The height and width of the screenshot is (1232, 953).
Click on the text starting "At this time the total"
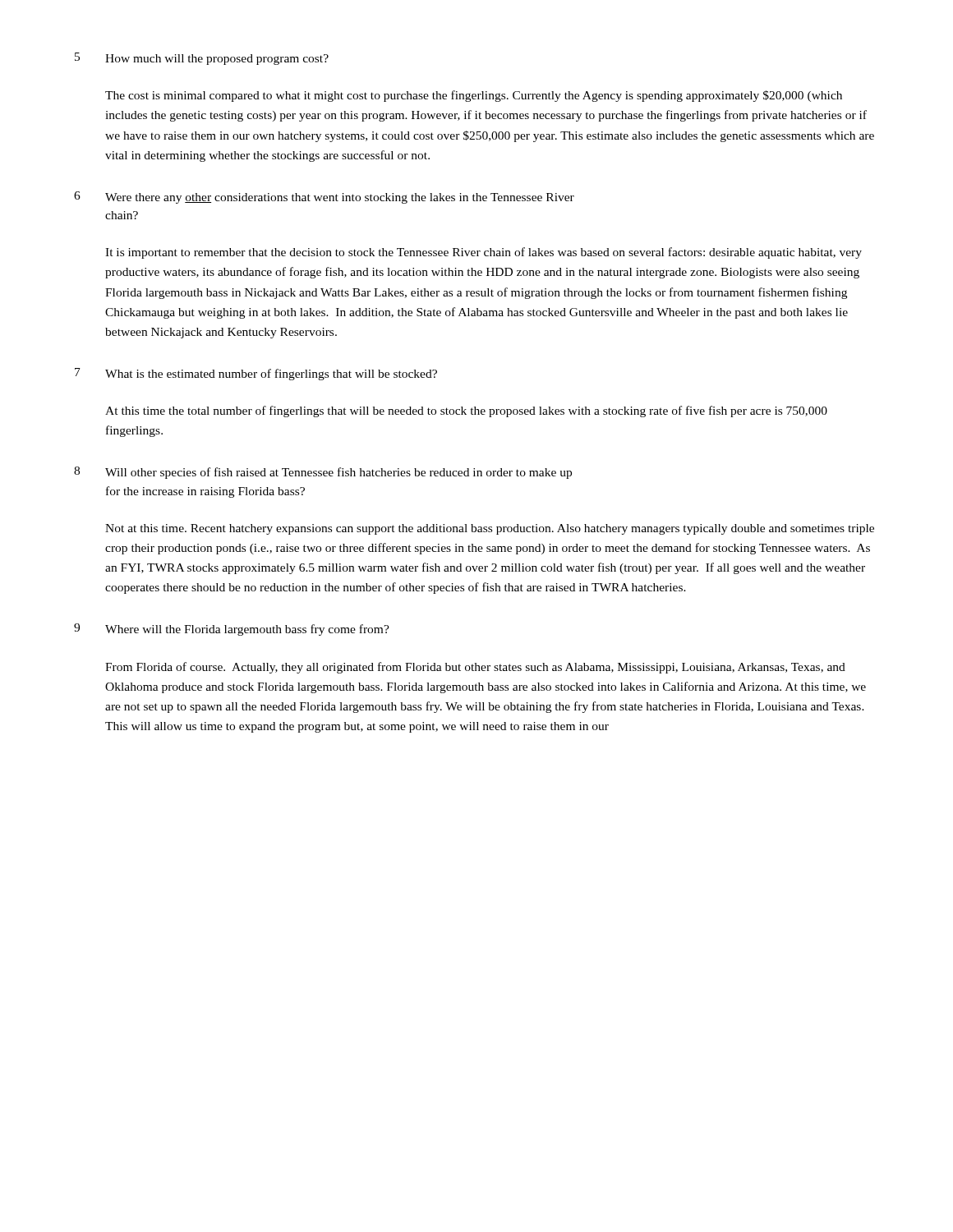point(466,420)
